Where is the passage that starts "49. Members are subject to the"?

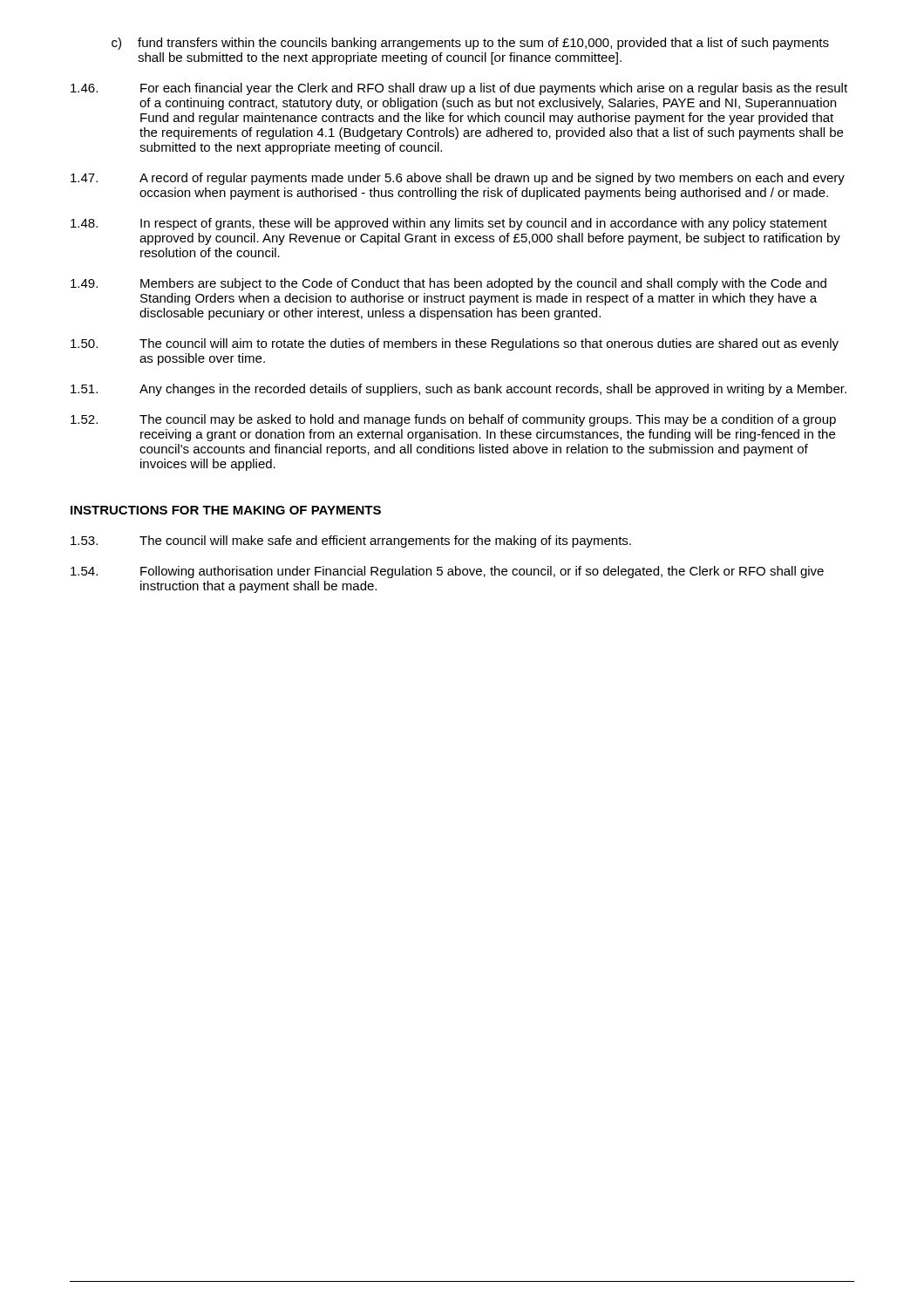462,298
